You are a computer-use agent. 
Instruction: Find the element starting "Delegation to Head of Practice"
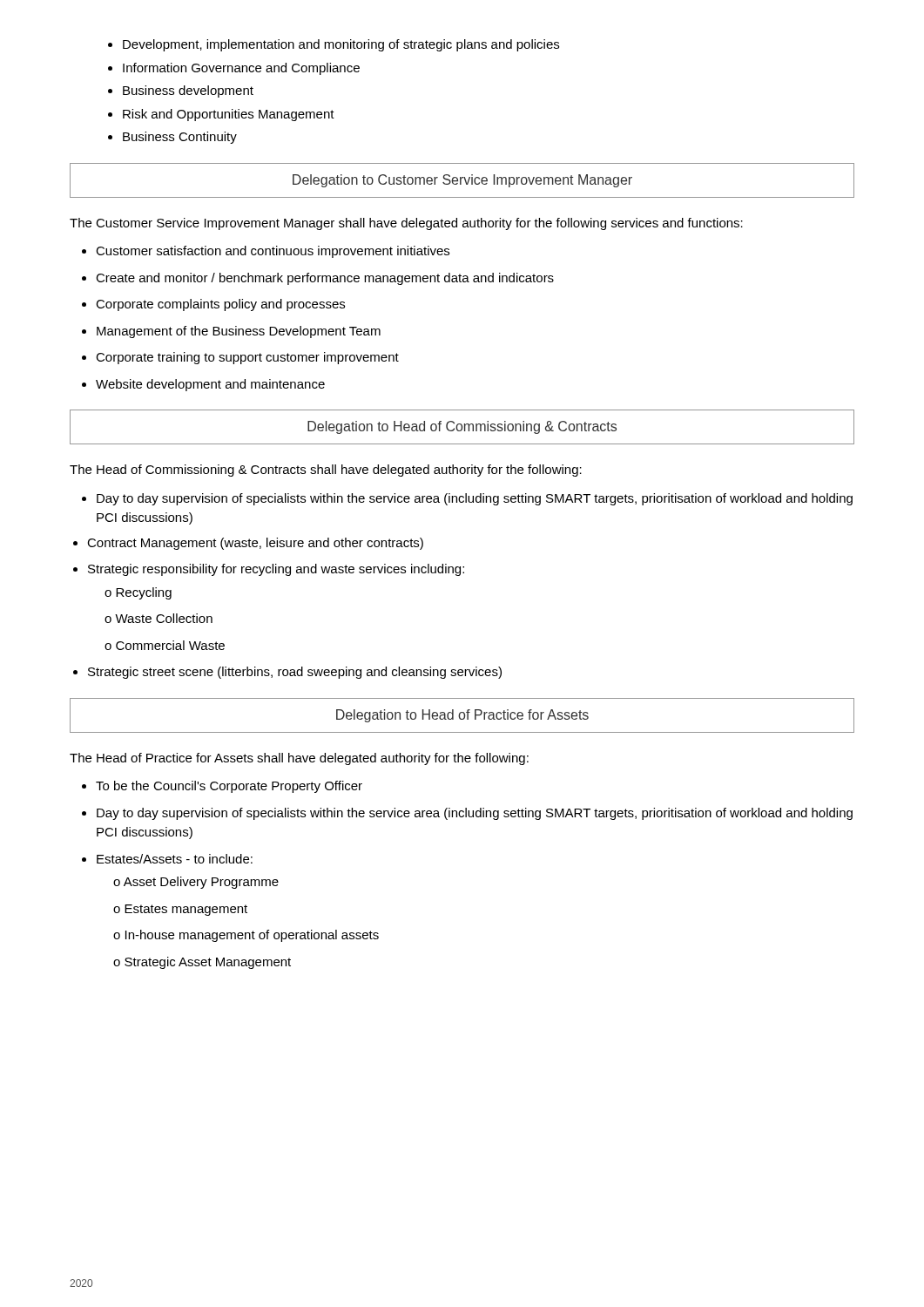(x=462, y=714)
